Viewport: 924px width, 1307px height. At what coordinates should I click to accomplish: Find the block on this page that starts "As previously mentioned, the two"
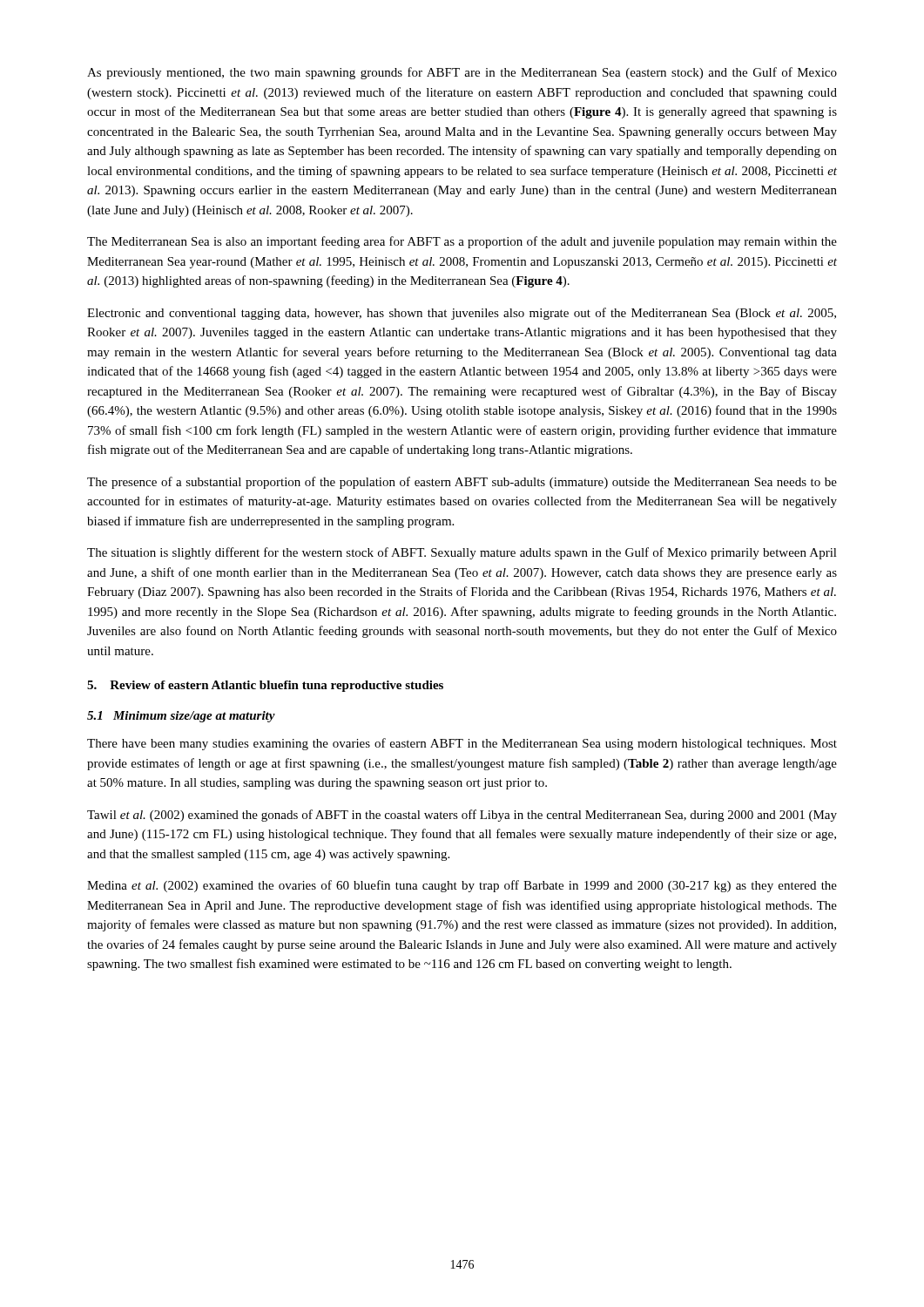coord(462,141)
